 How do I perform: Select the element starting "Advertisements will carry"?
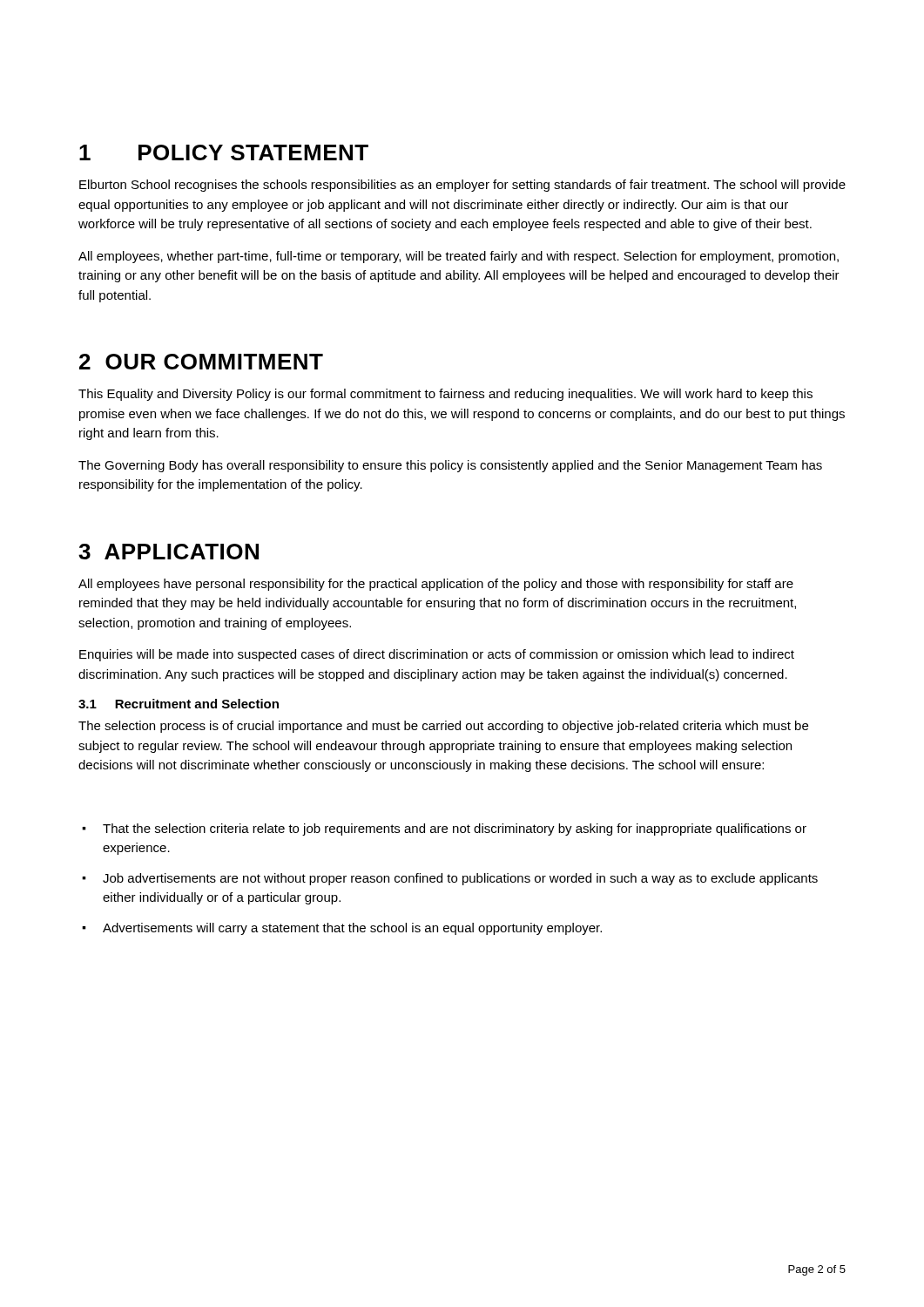tap(353, 927)
